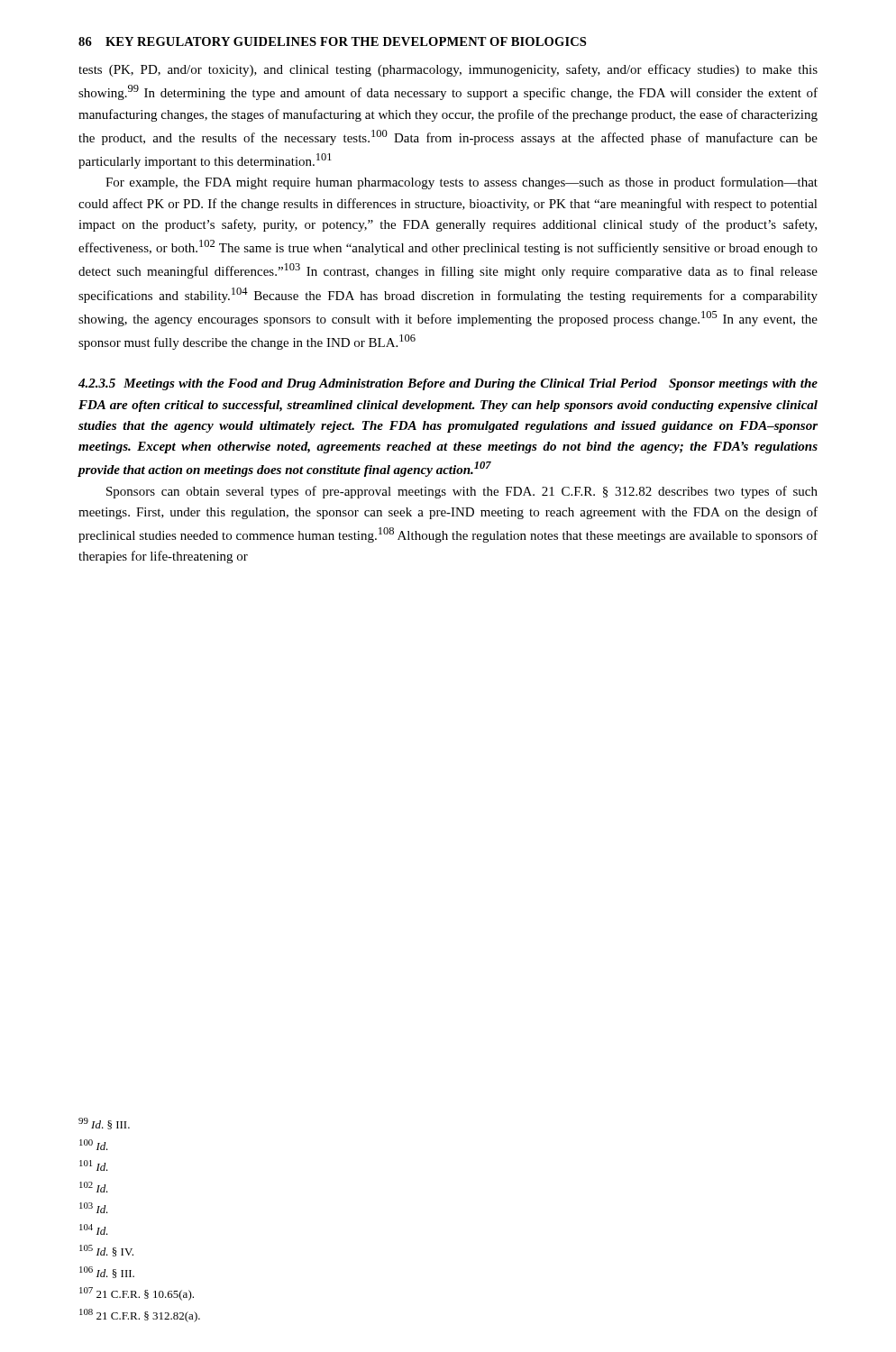Locate the footnote
This screenshot has height=1352, width=896.
tap(448, 1219)
